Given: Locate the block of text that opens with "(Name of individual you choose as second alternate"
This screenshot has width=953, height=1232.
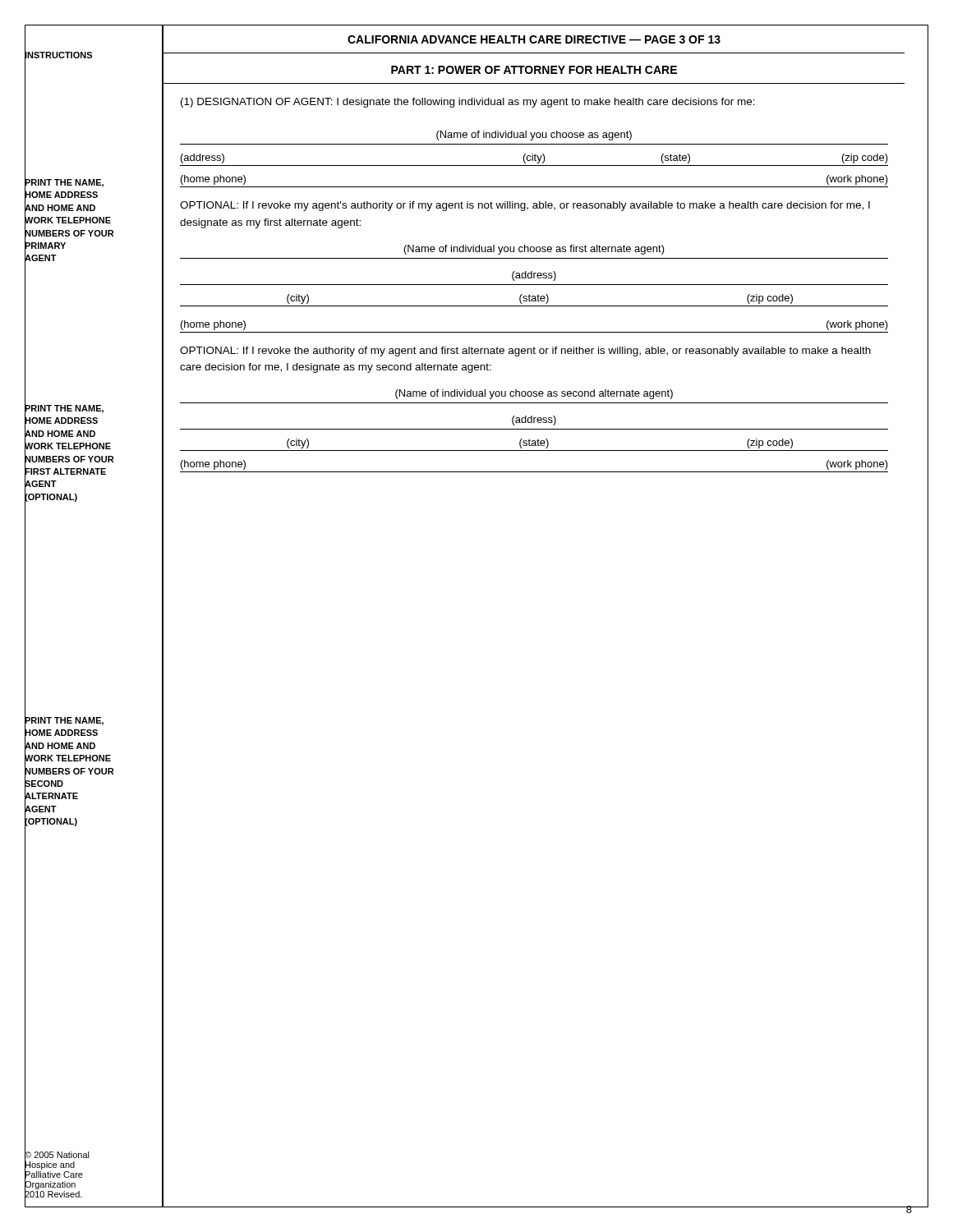Looking at the screenshot, I should click(534, 393).
